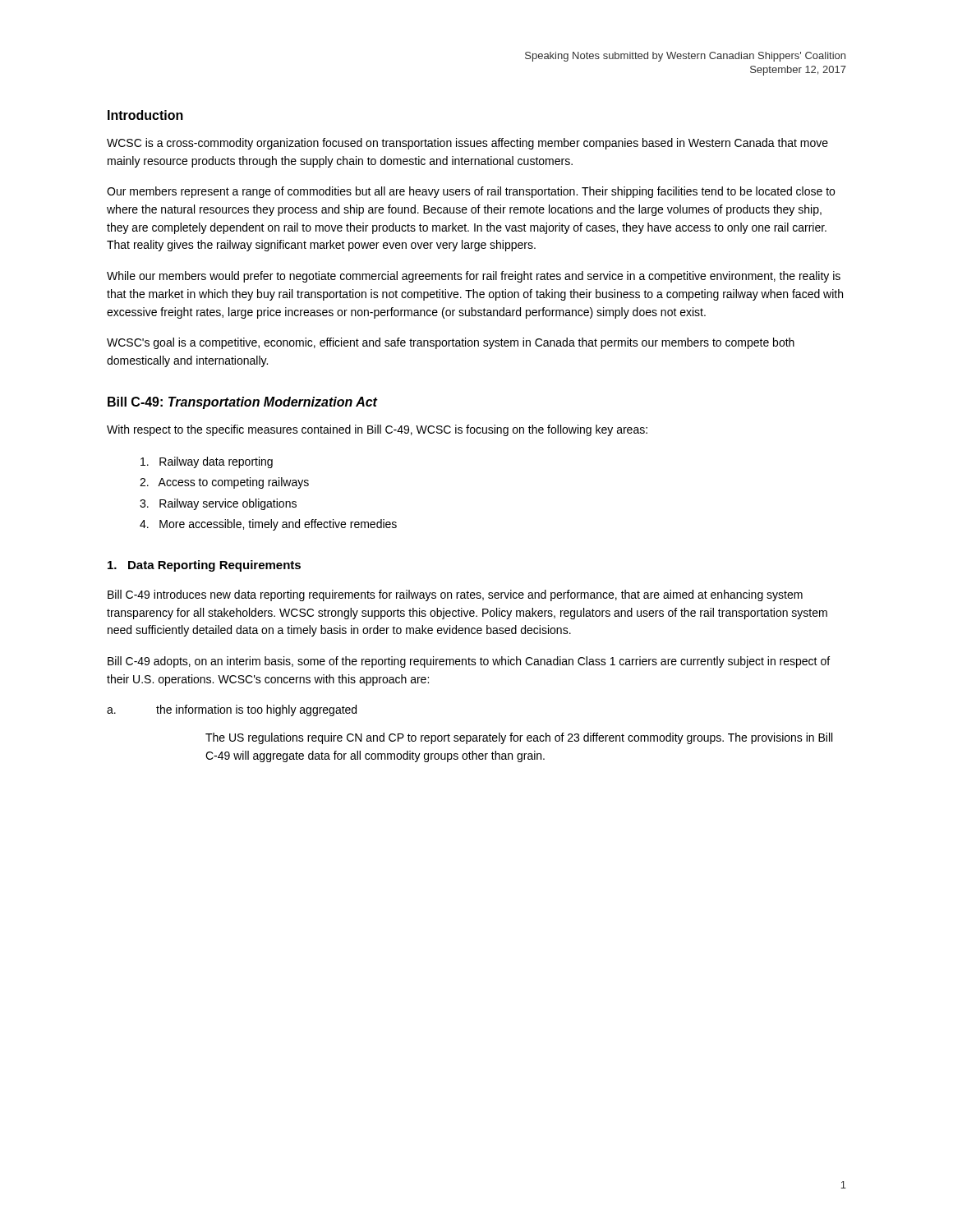Click on the list item with the text "4. More accessible,"

(268, 524)
